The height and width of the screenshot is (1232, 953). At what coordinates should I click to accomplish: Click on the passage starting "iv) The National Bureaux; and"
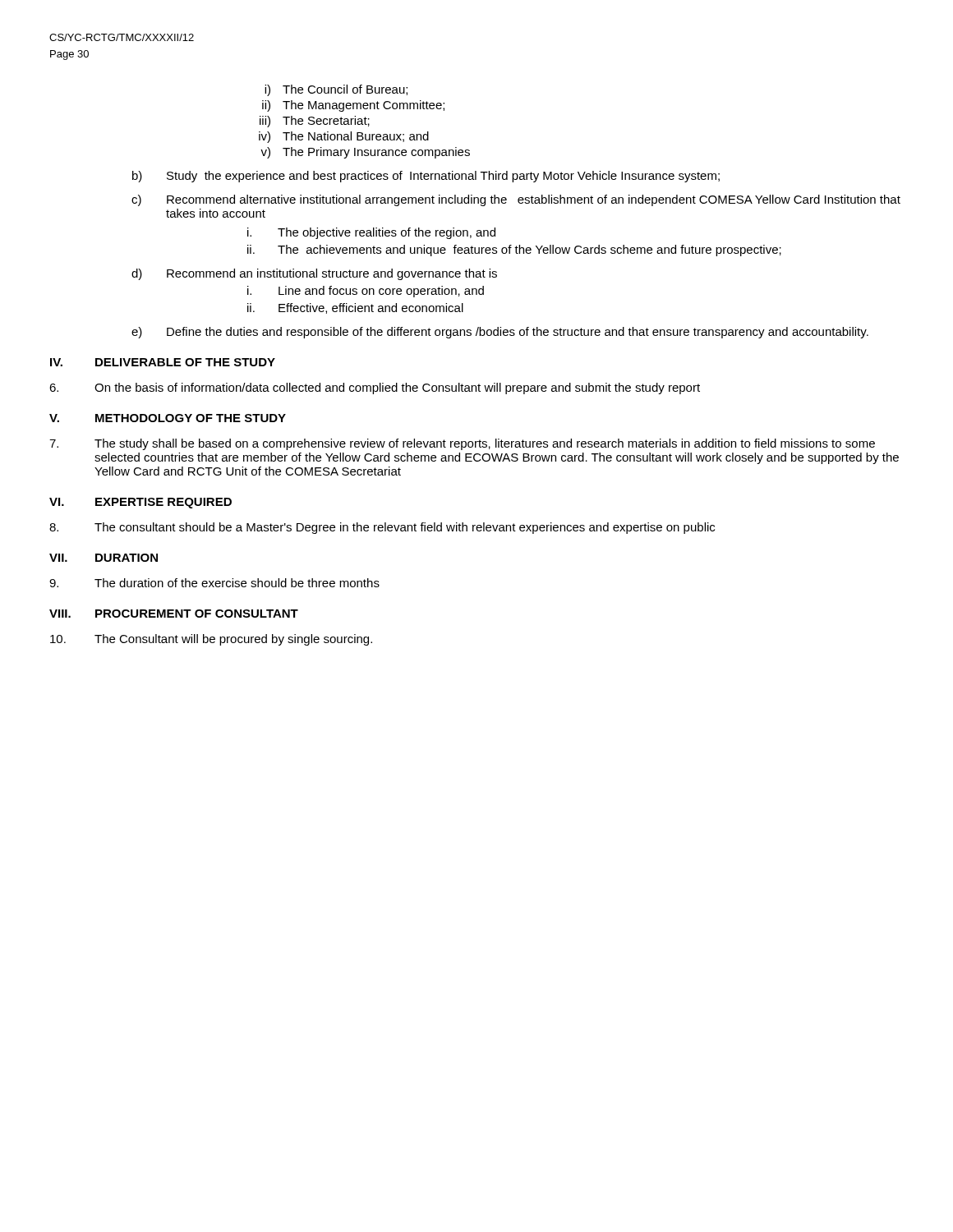click(344, 137)
